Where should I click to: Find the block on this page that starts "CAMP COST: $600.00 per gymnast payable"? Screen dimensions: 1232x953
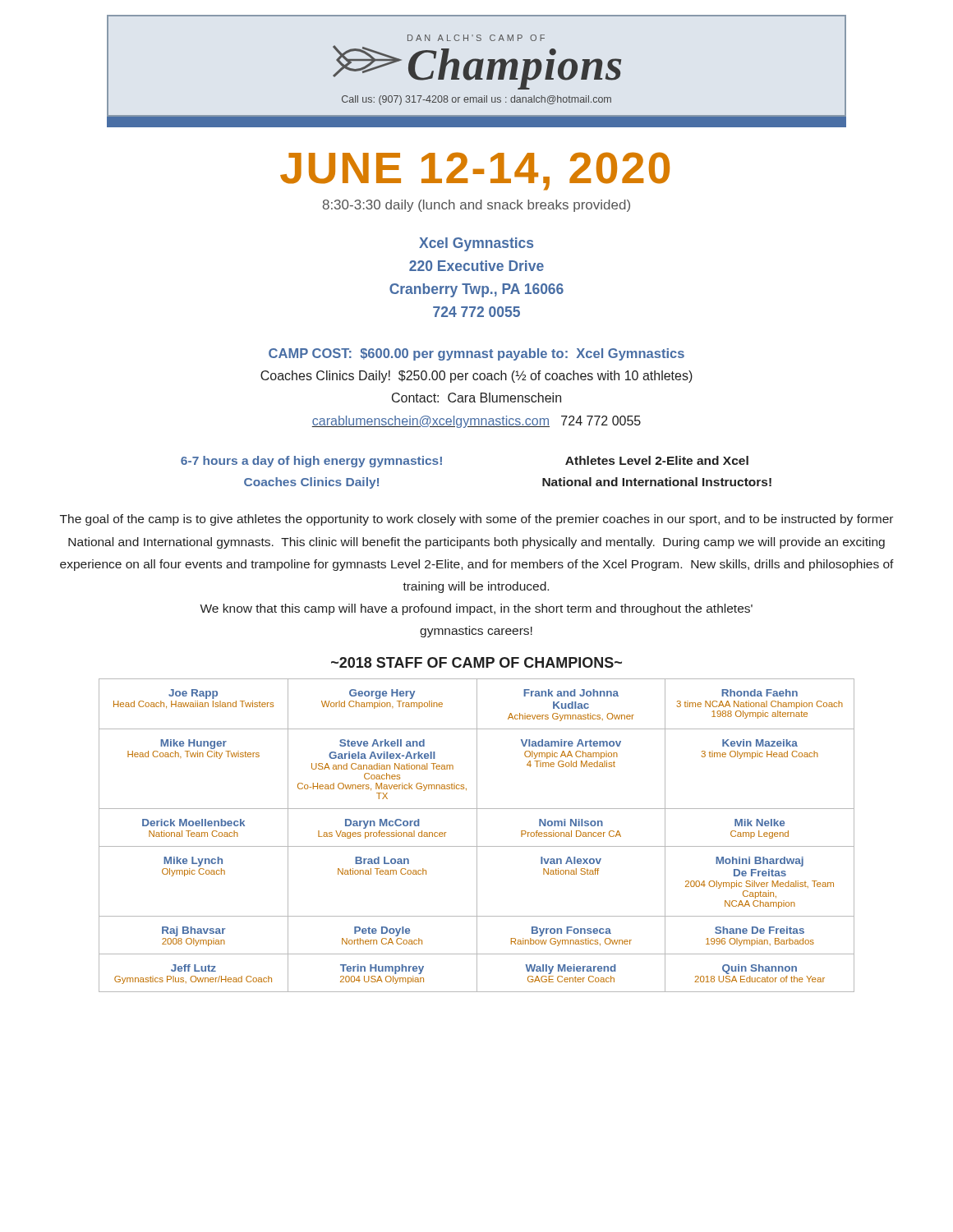tap(476, 387)
